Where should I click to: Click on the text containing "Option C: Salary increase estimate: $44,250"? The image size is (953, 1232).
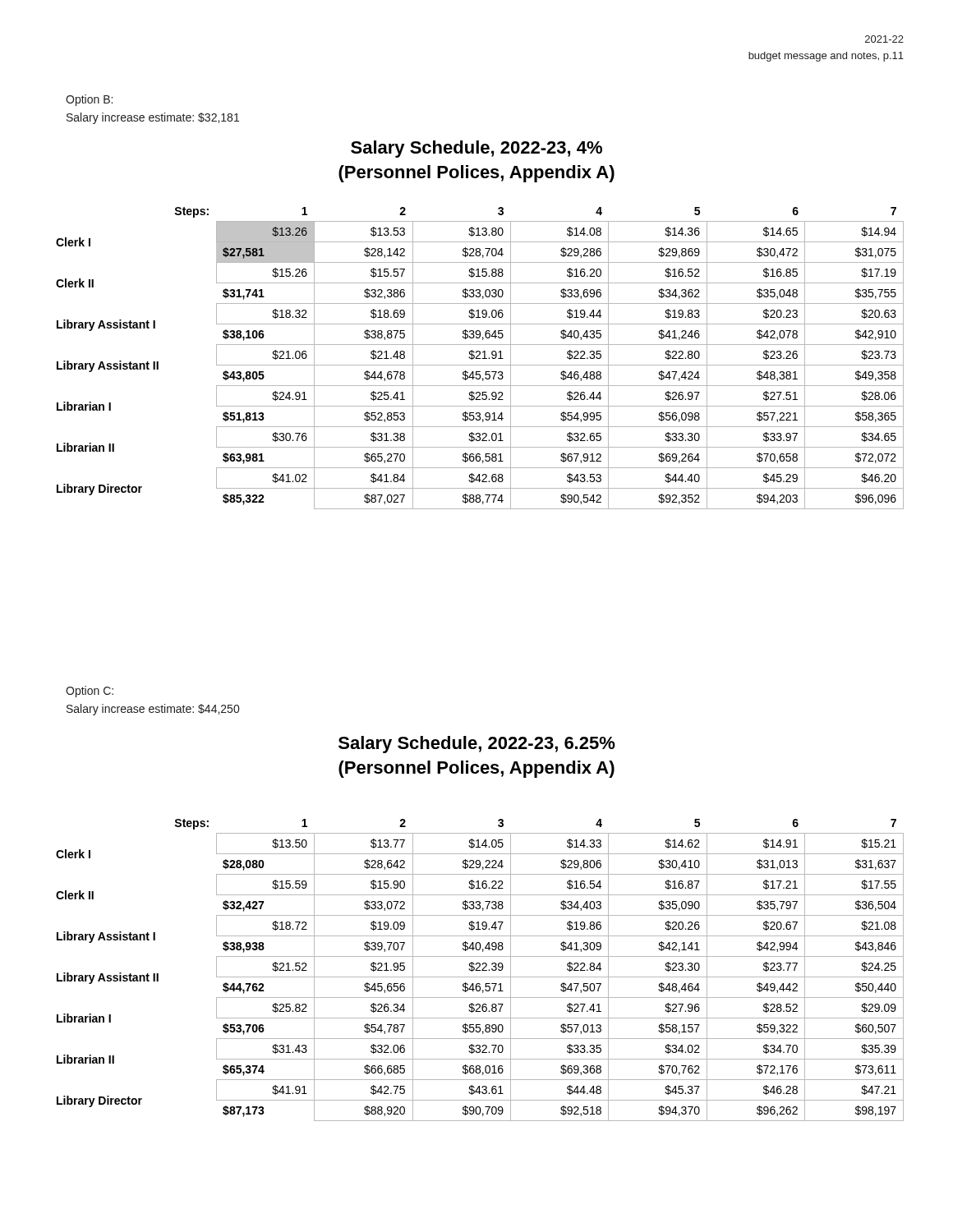(153, 700)
